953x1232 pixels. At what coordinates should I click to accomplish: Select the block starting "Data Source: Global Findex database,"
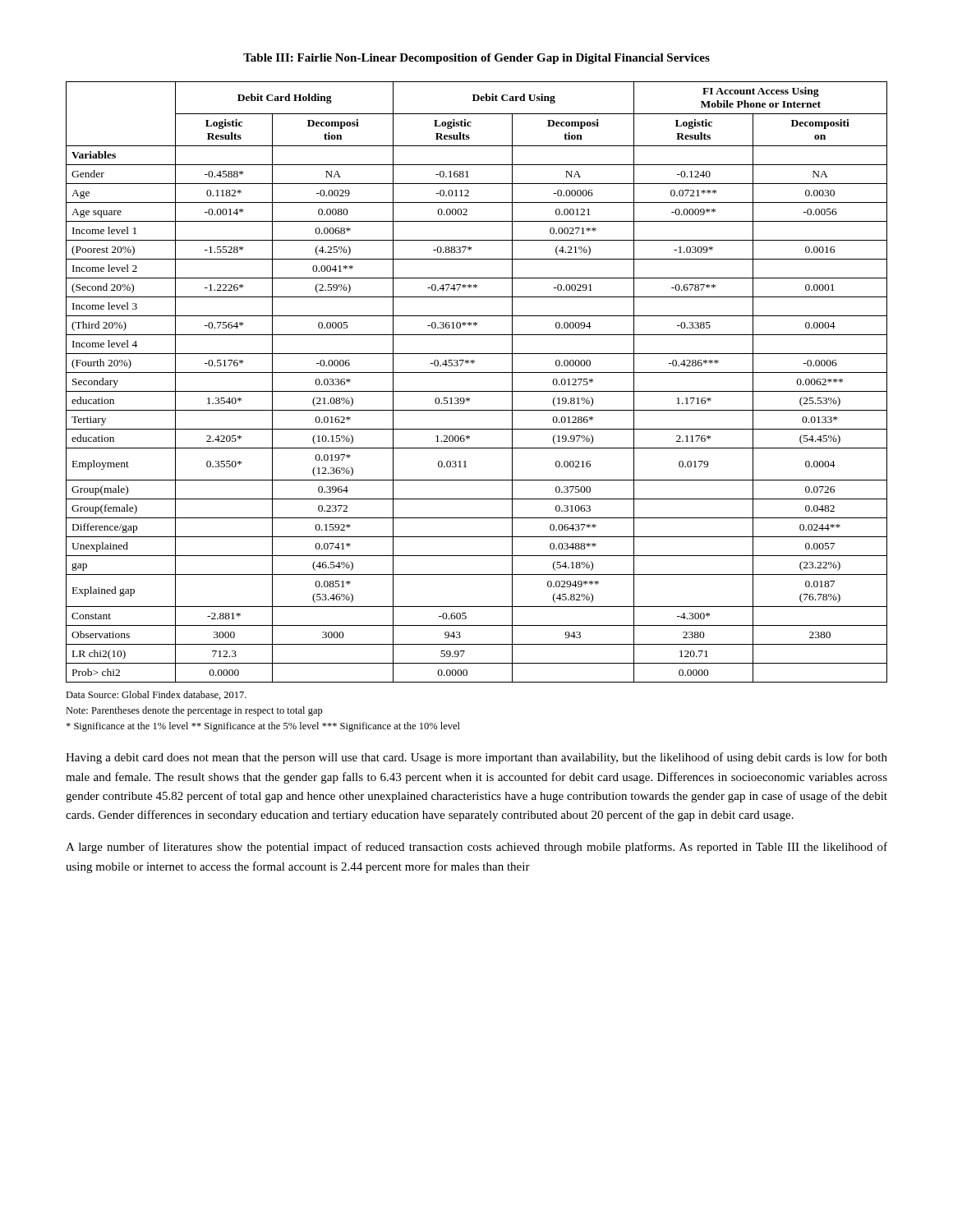coord(156,695)
